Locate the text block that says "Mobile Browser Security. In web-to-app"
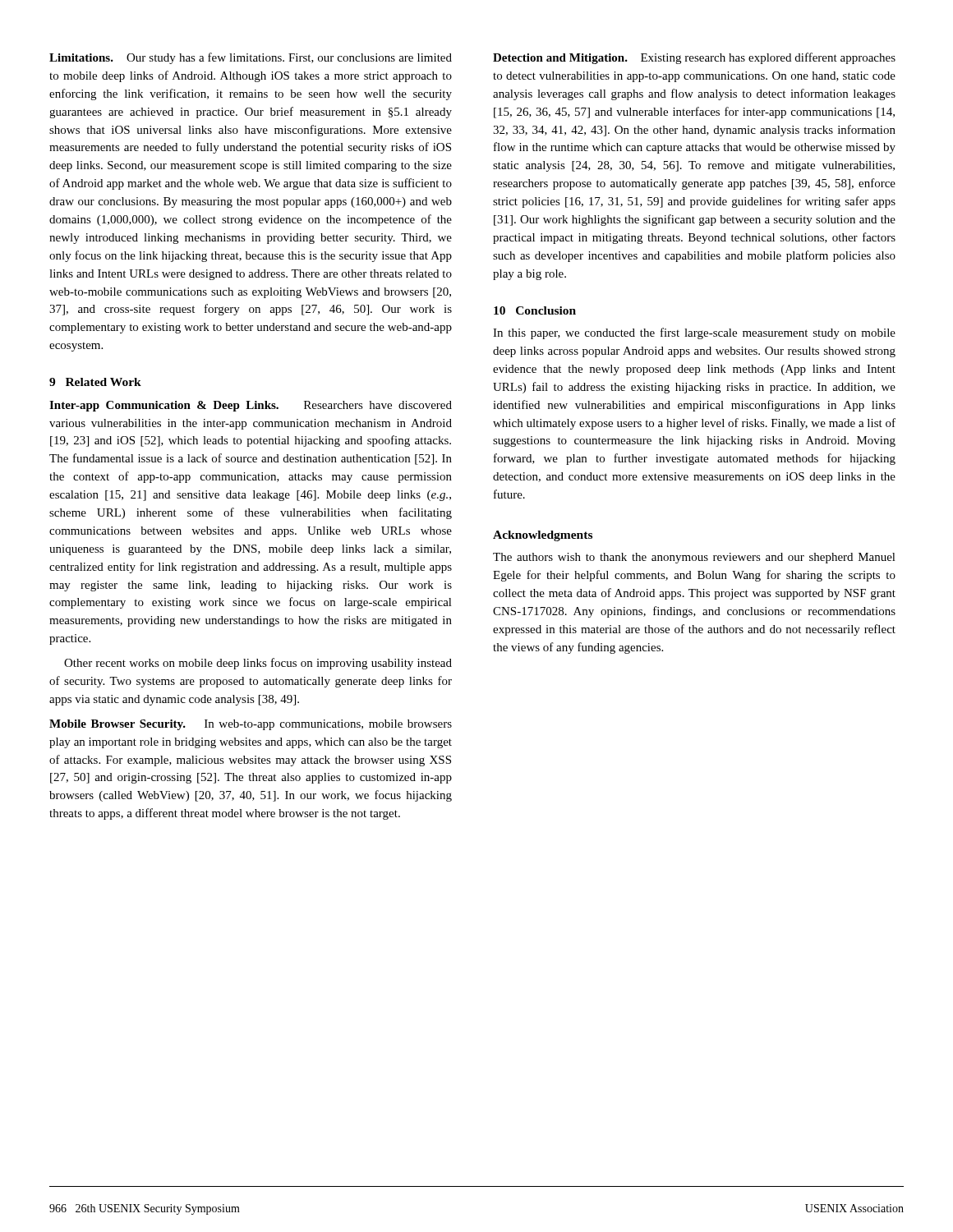 (251, 769)
